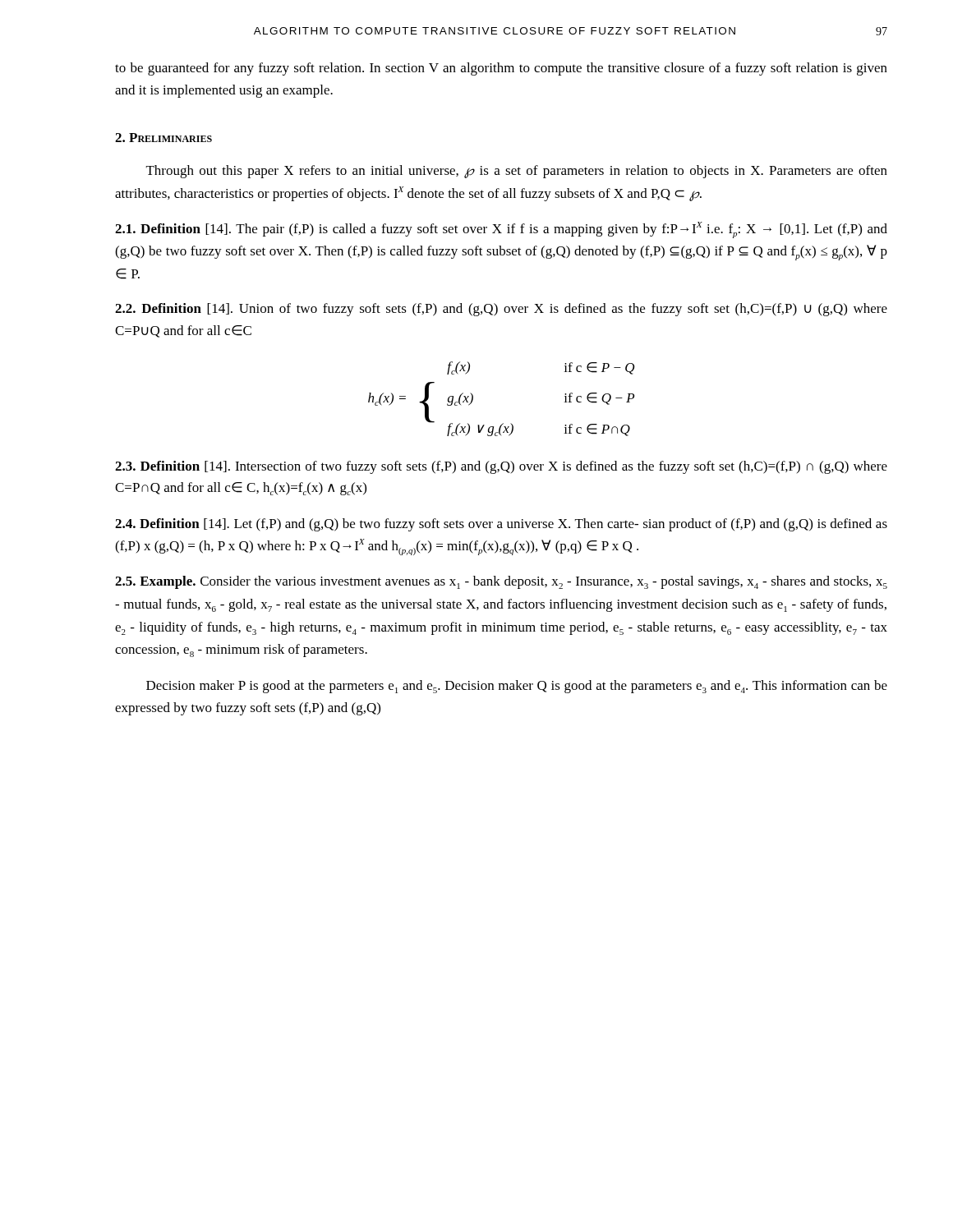Select the element starting "4. Definition [14]. Let (f,P) and (g,Q) be"
Image resolution: width=953 pixels, height=1232 pixels.
pyautogui.click(x=501, y=536)
